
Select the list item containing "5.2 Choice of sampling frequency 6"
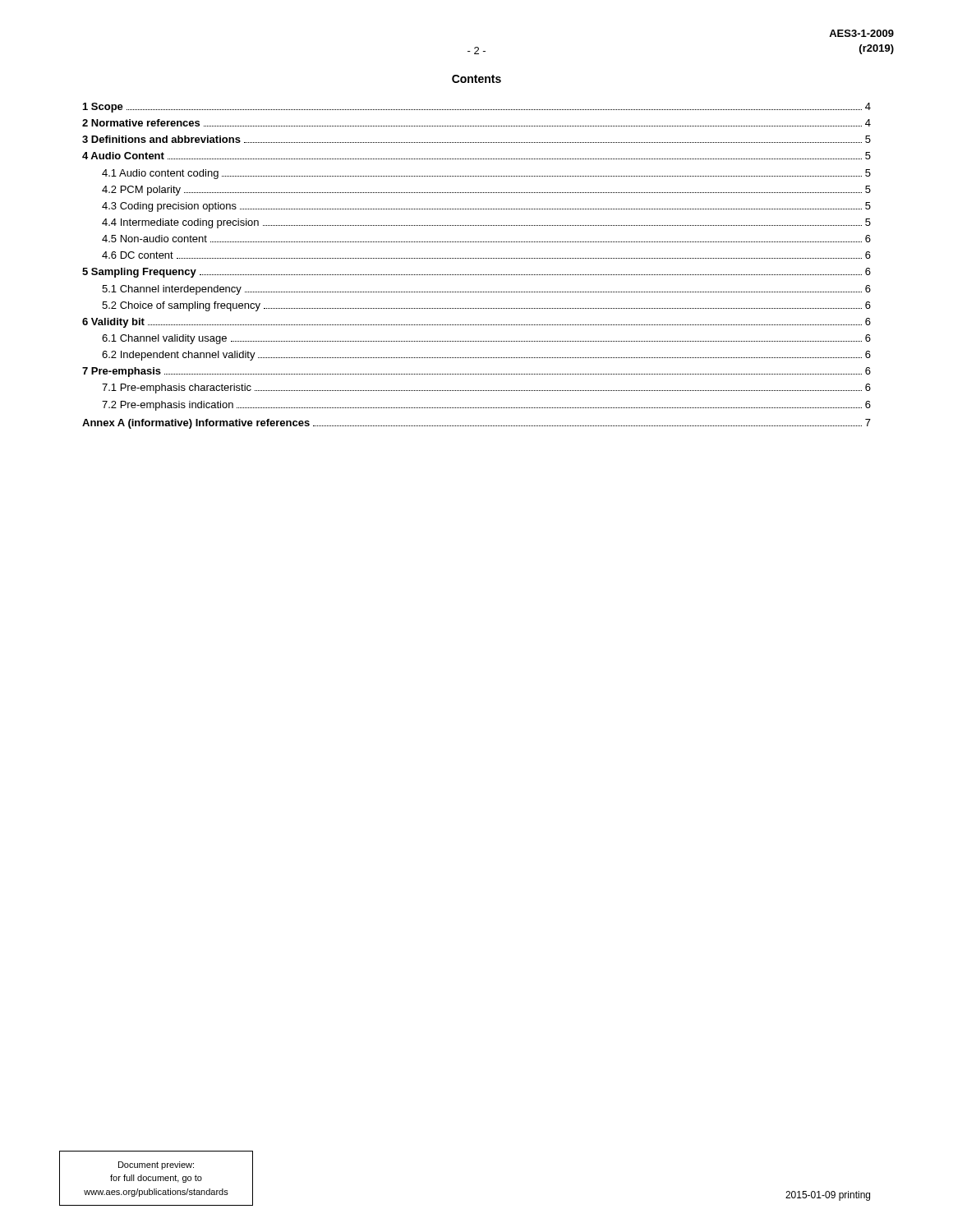[486, 305]
